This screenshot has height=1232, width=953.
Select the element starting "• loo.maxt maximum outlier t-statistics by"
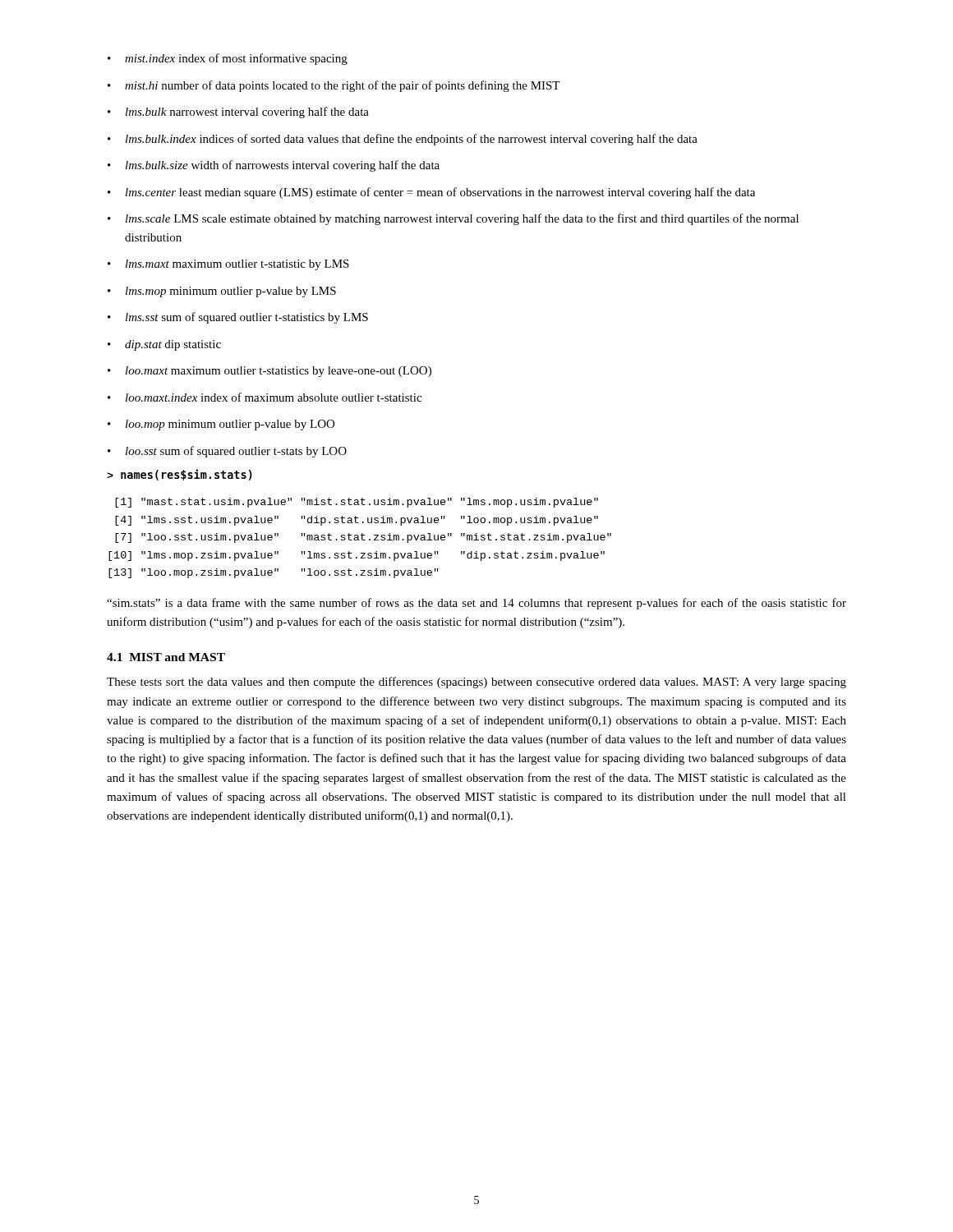pyautogui.click(x=269, y=372)
